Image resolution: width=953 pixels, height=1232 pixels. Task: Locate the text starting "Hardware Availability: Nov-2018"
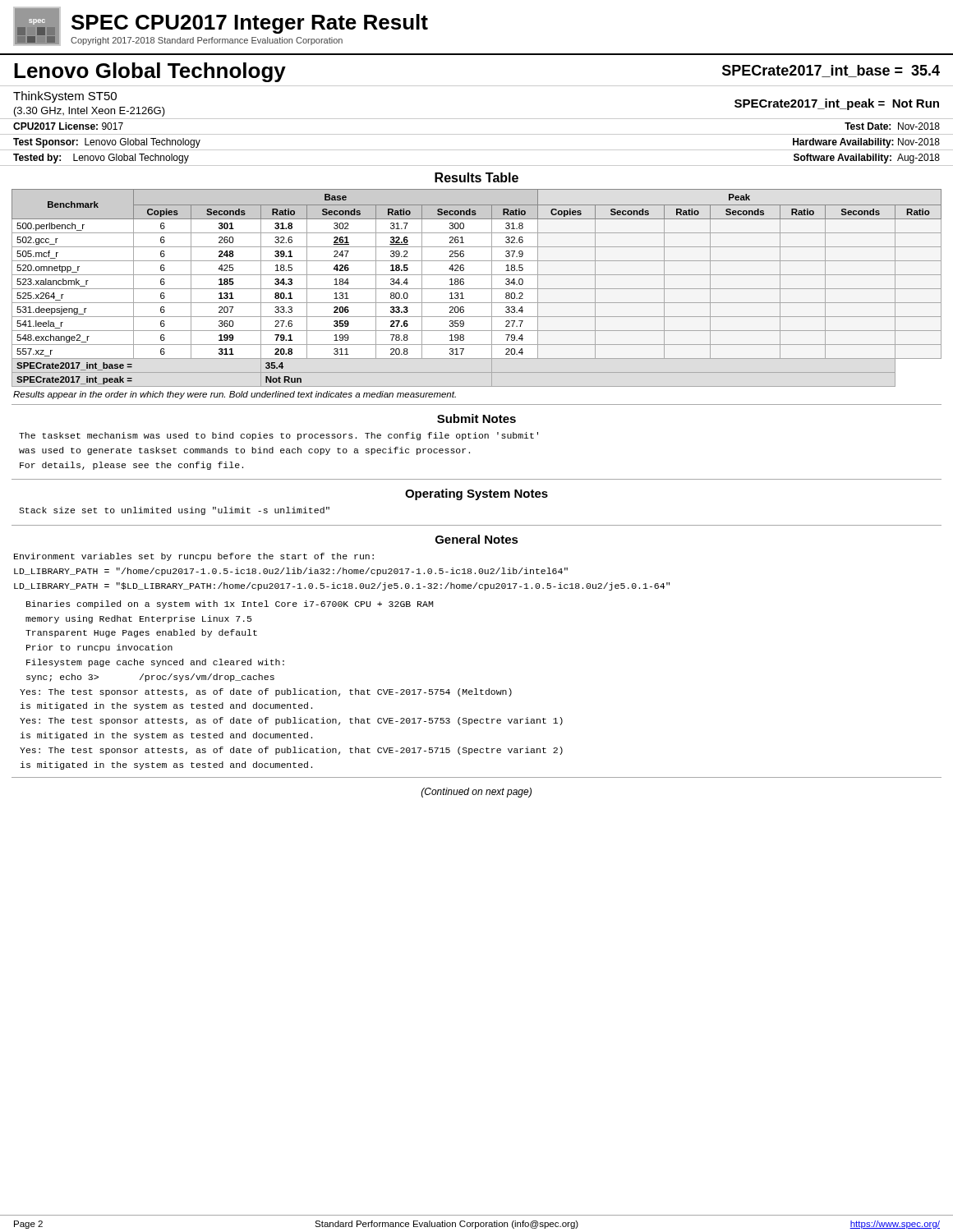click(866, 142)
